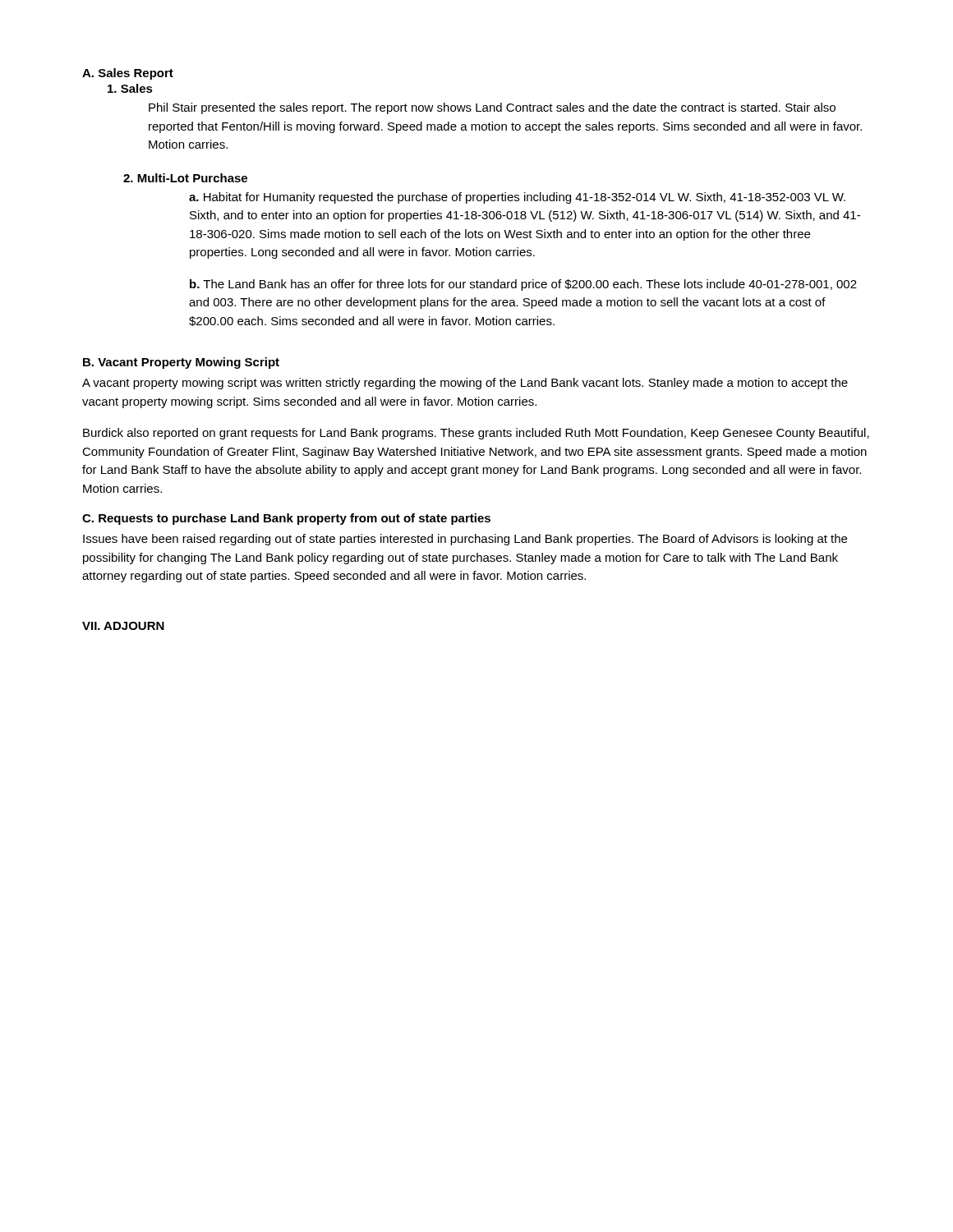Locate the block of text that opens with "b. The Land Bank has an offer for"

pos(523,302)
